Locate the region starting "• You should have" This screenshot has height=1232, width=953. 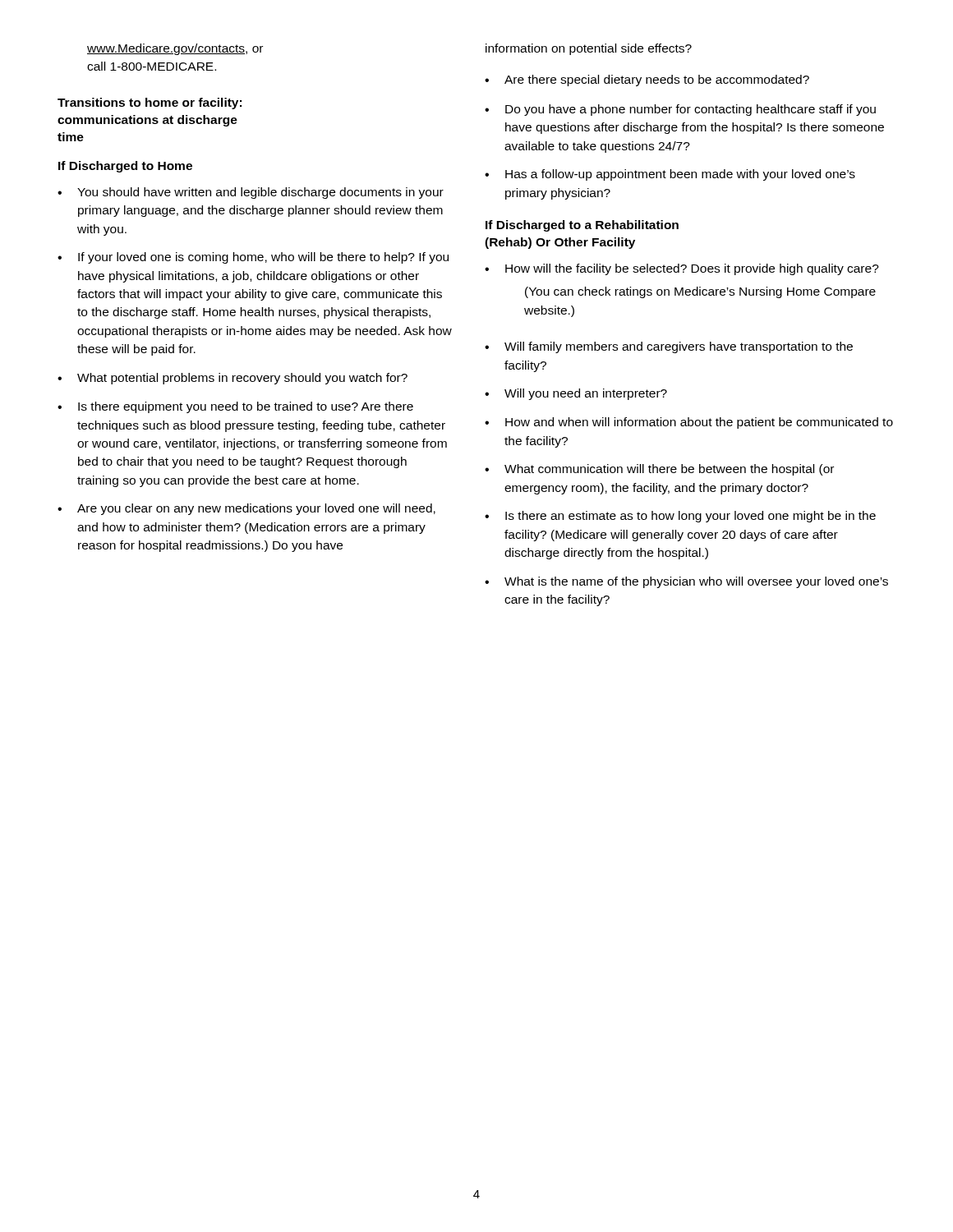(x=255, y=211)
